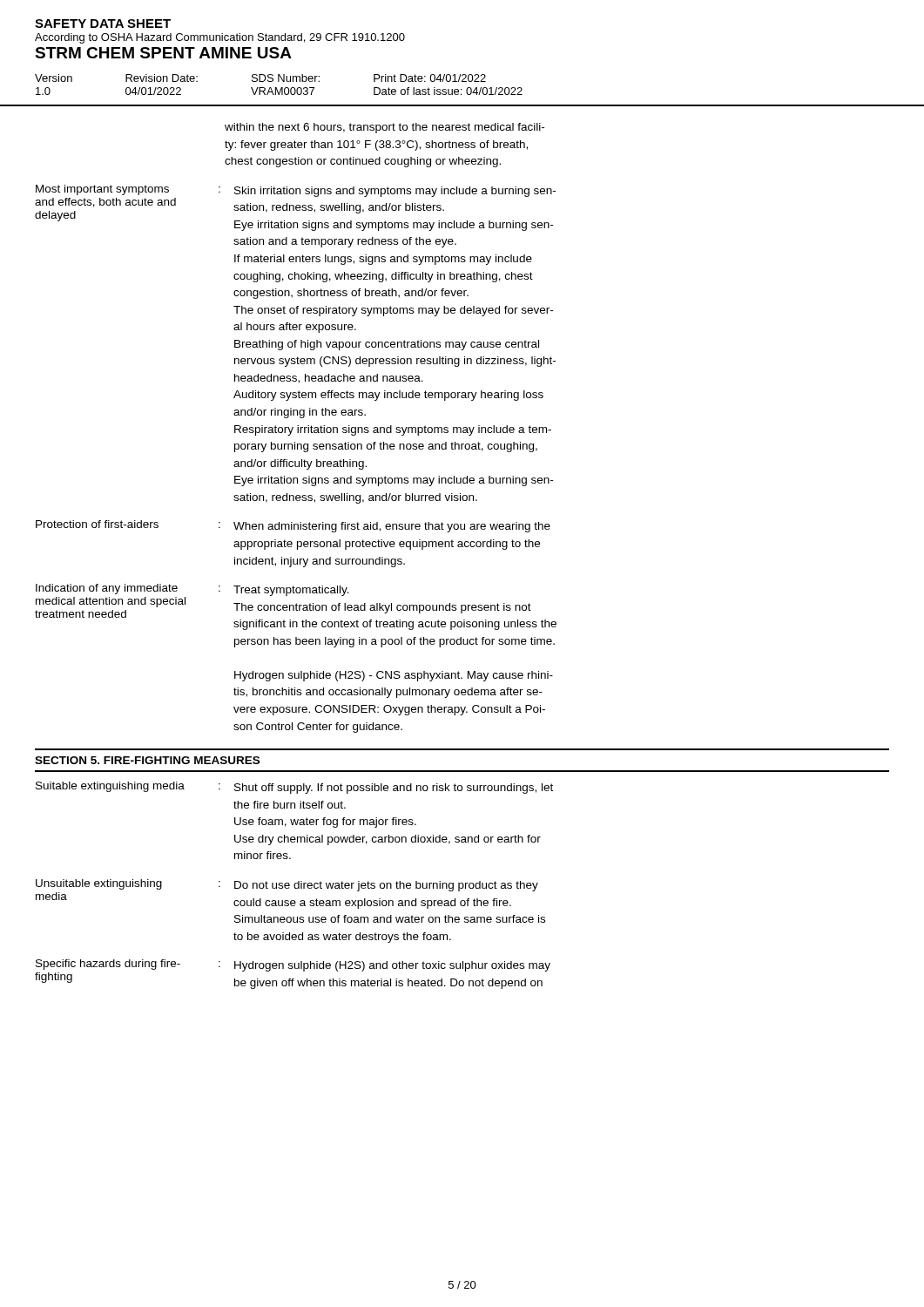The width and height of the screenshot is (924, 1307).
Task: Navigate to the region starting "Revision Date: 04/01/2022"
Action: point(162,85)
